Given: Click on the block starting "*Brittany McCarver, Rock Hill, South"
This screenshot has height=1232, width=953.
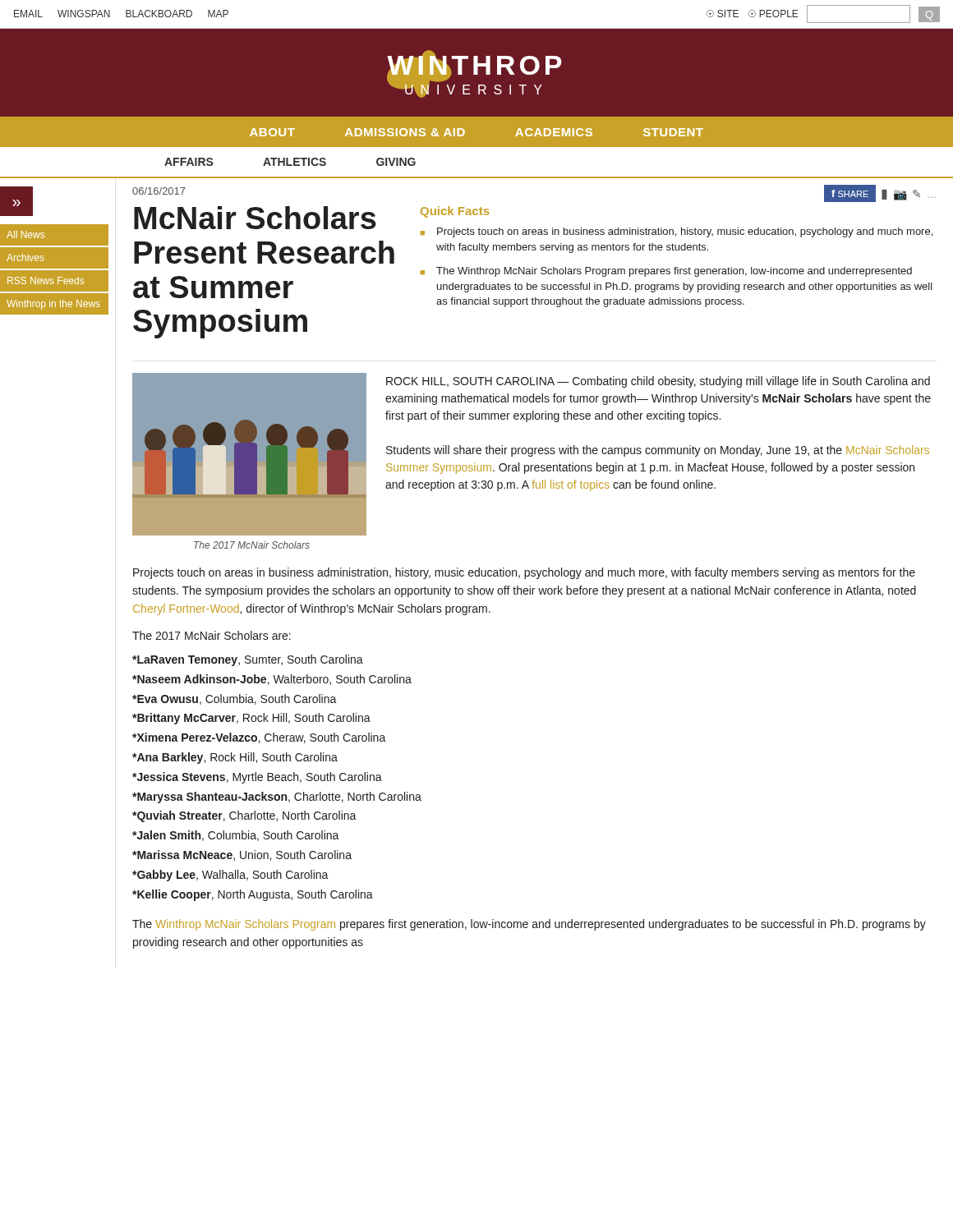Looking at the screenshot, I should (251, 718).
